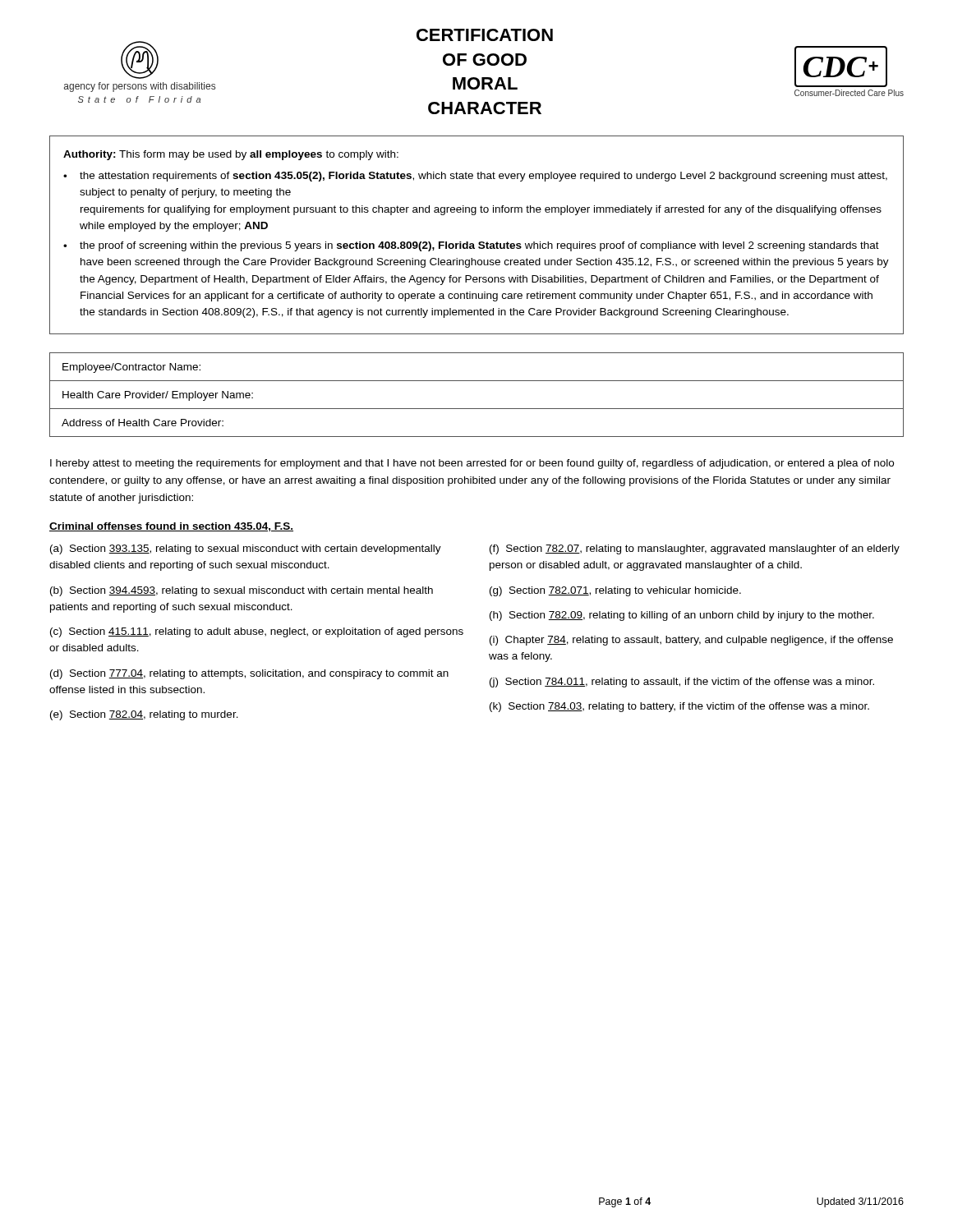953x1232 pixels.
Task: Locate the region starting "Address of Health Care"
Action: click(143, 423)
